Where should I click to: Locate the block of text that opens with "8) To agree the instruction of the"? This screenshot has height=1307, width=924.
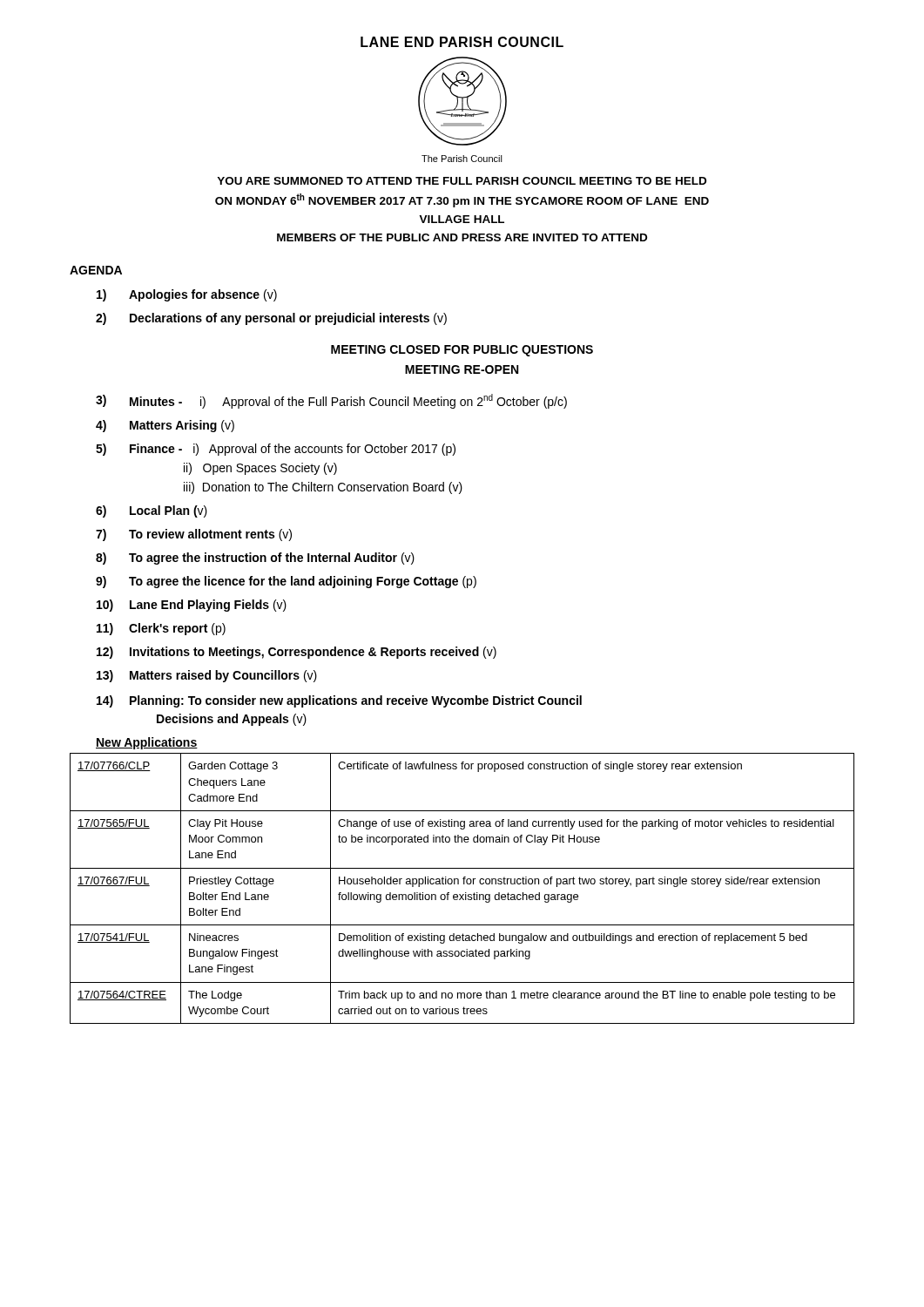[x=255, y=559]
